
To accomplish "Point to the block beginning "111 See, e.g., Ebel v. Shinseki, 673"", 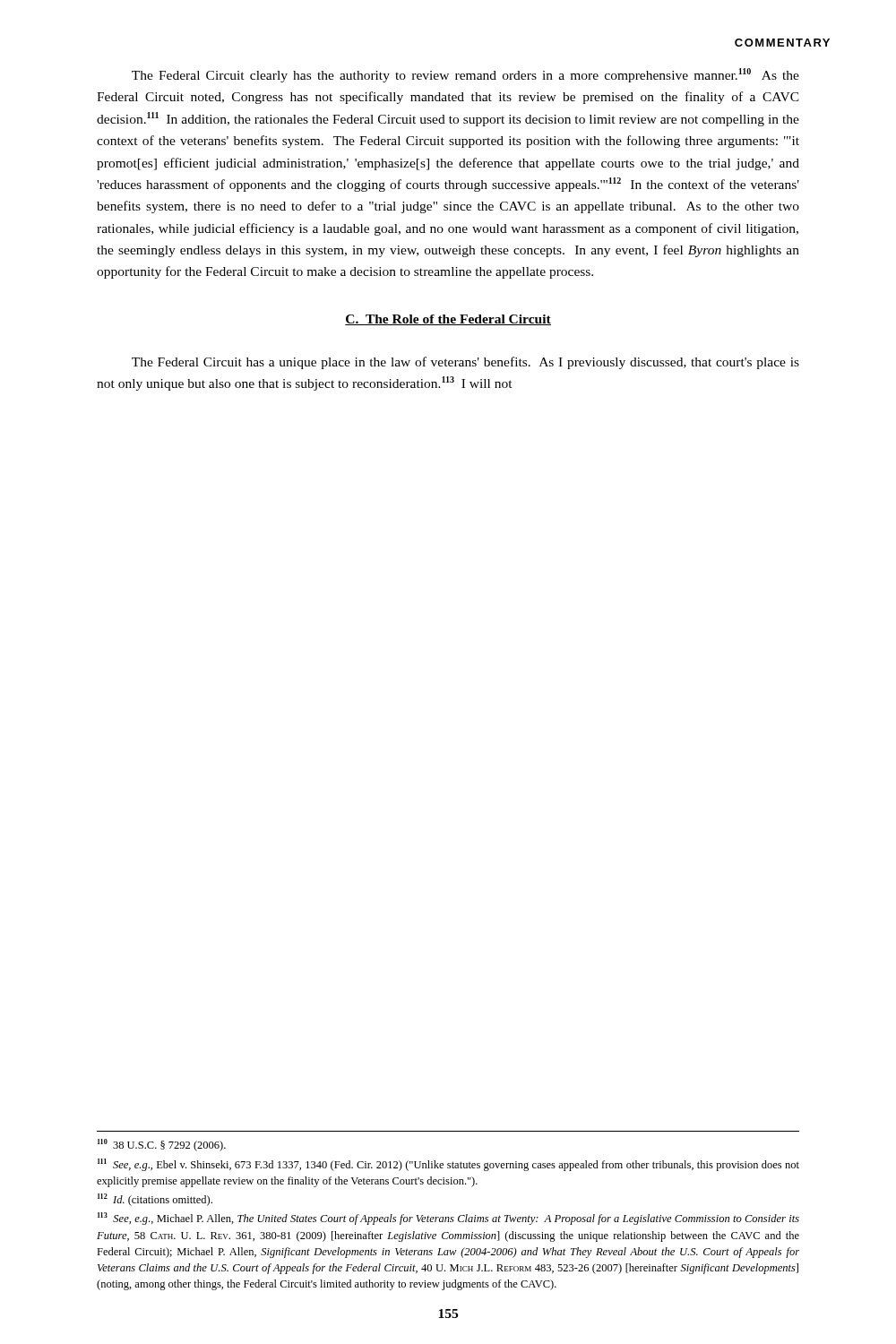I will pos(448,1172).
